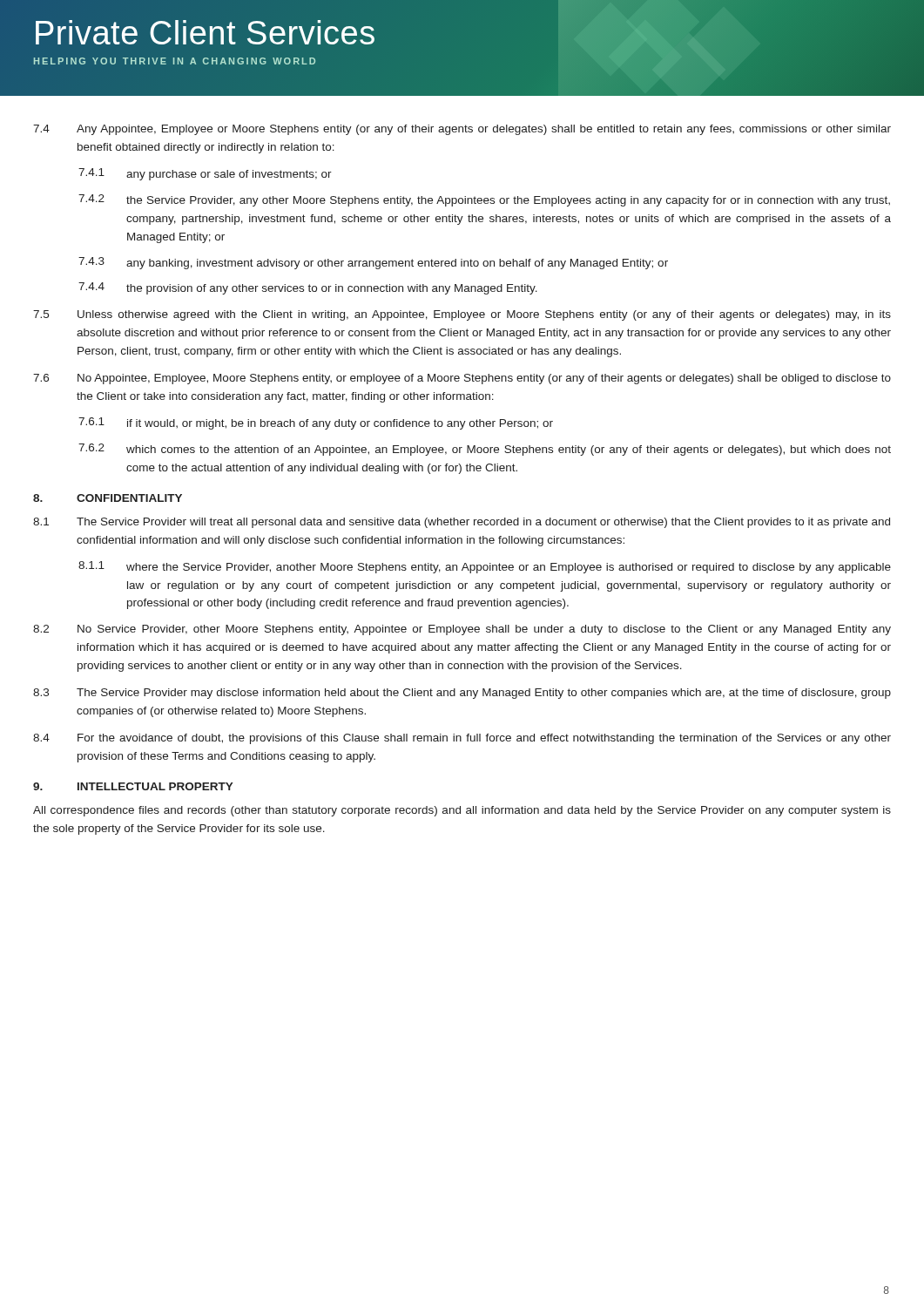The image size is (924, 1307).
Task: Find the section header with the text "8. CONFIDENTIALITY"
Action: (x=108, y=498)
